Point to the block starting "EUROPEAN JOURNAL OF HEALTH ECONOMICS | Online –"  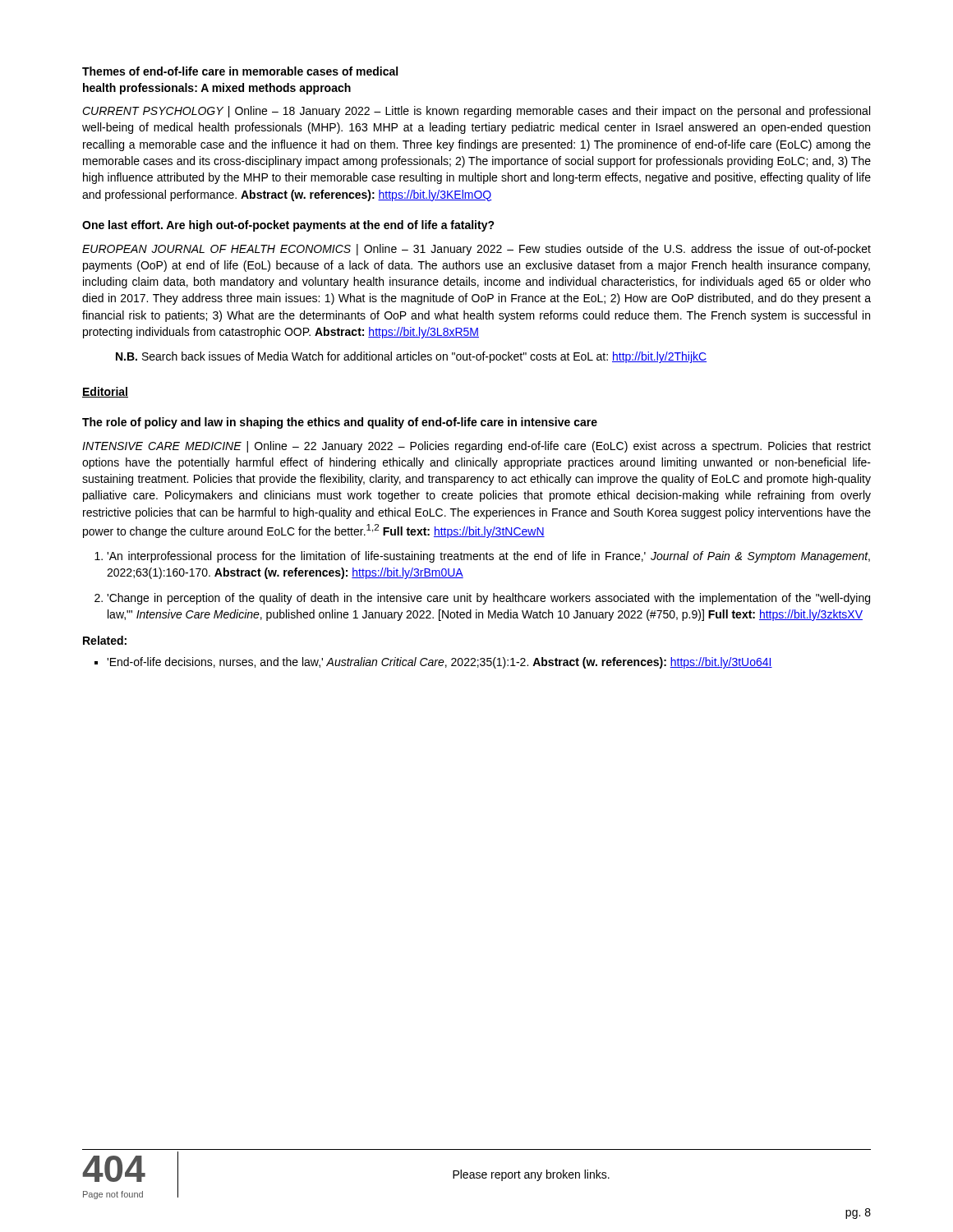(x=476, y=290)
